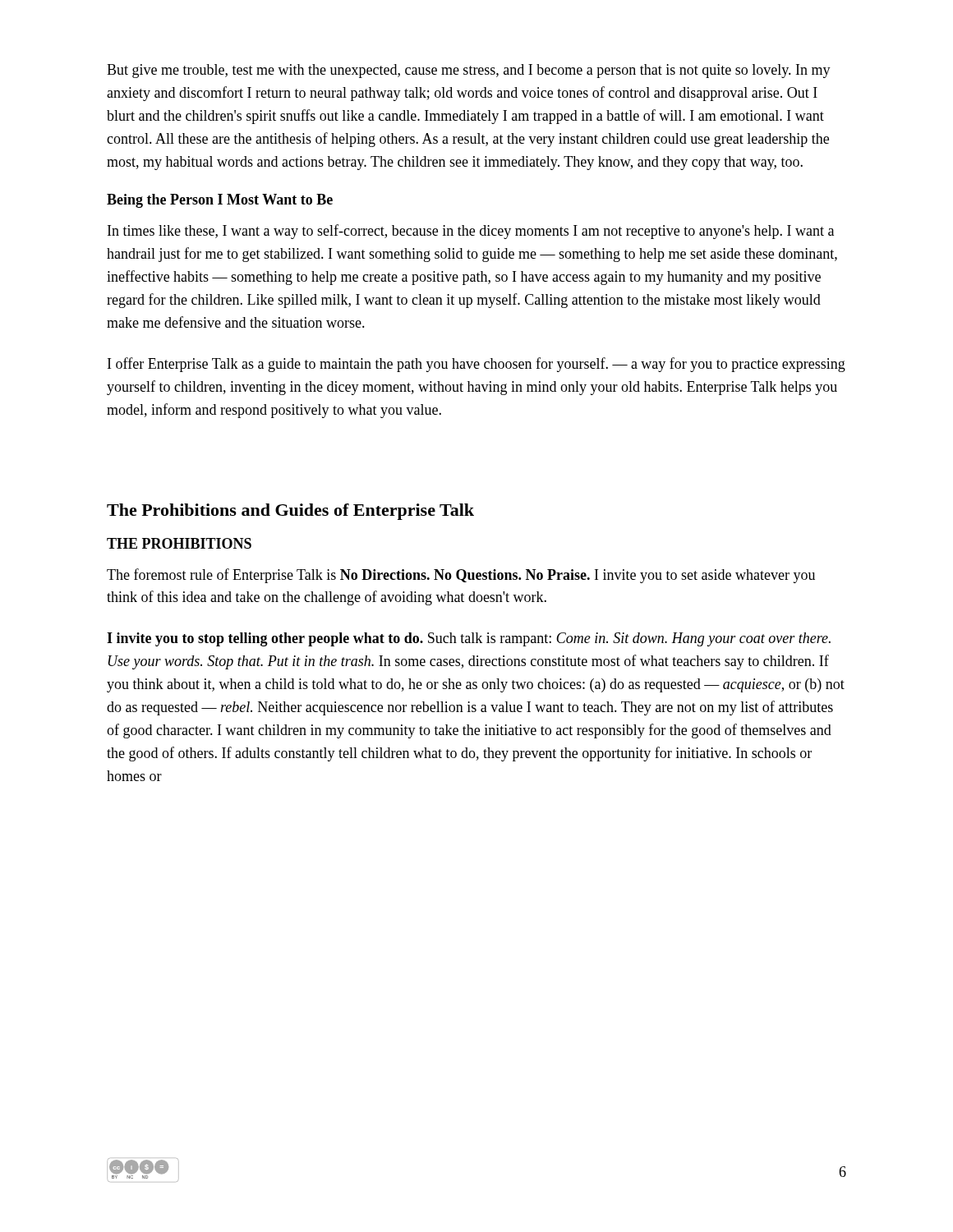The width and height of the screenshot is (953, 1232).
Task: Find the logo
Action: [143, 1172]
